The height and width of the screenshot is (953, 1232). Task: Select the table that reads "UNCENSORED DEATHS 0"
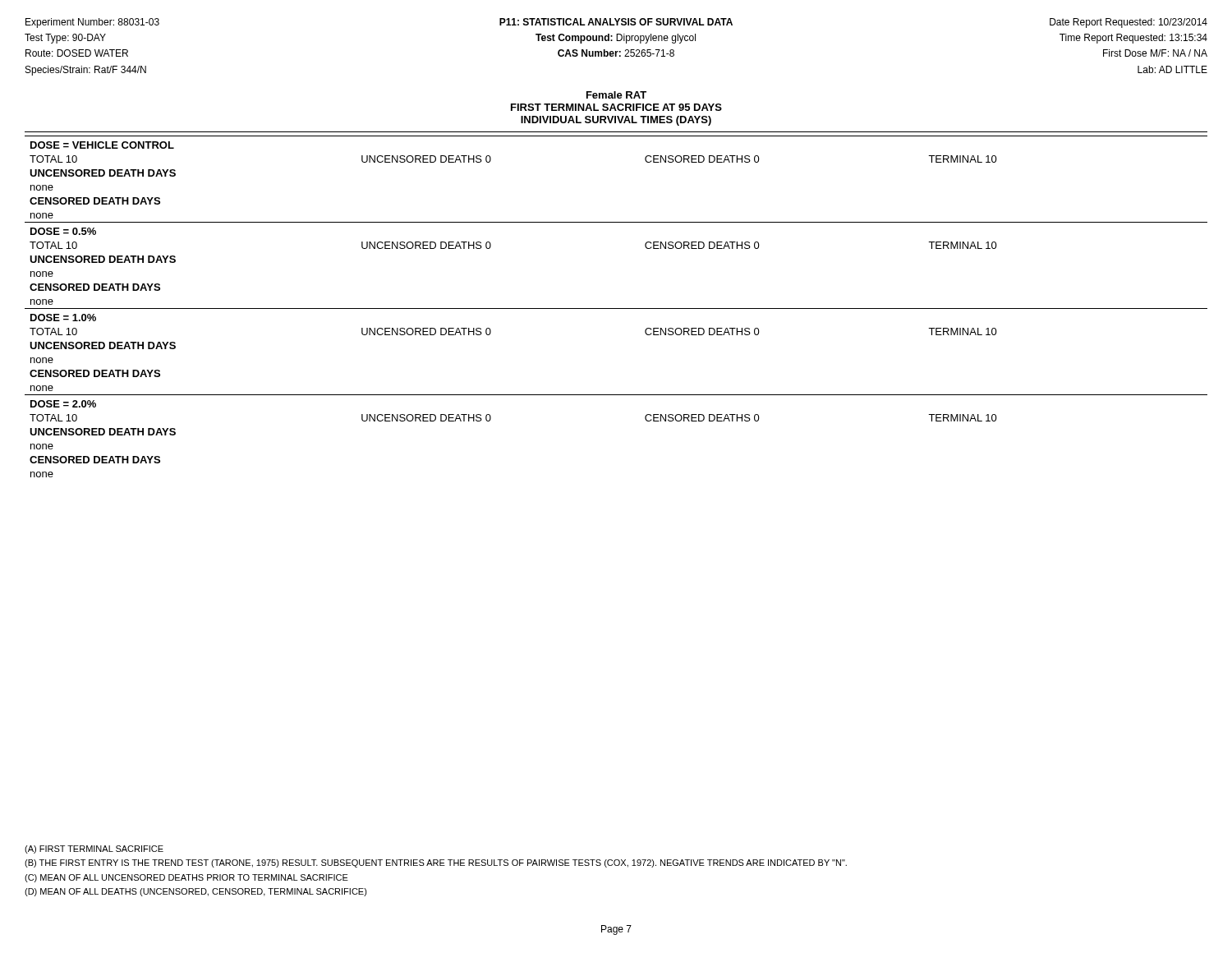616,308
